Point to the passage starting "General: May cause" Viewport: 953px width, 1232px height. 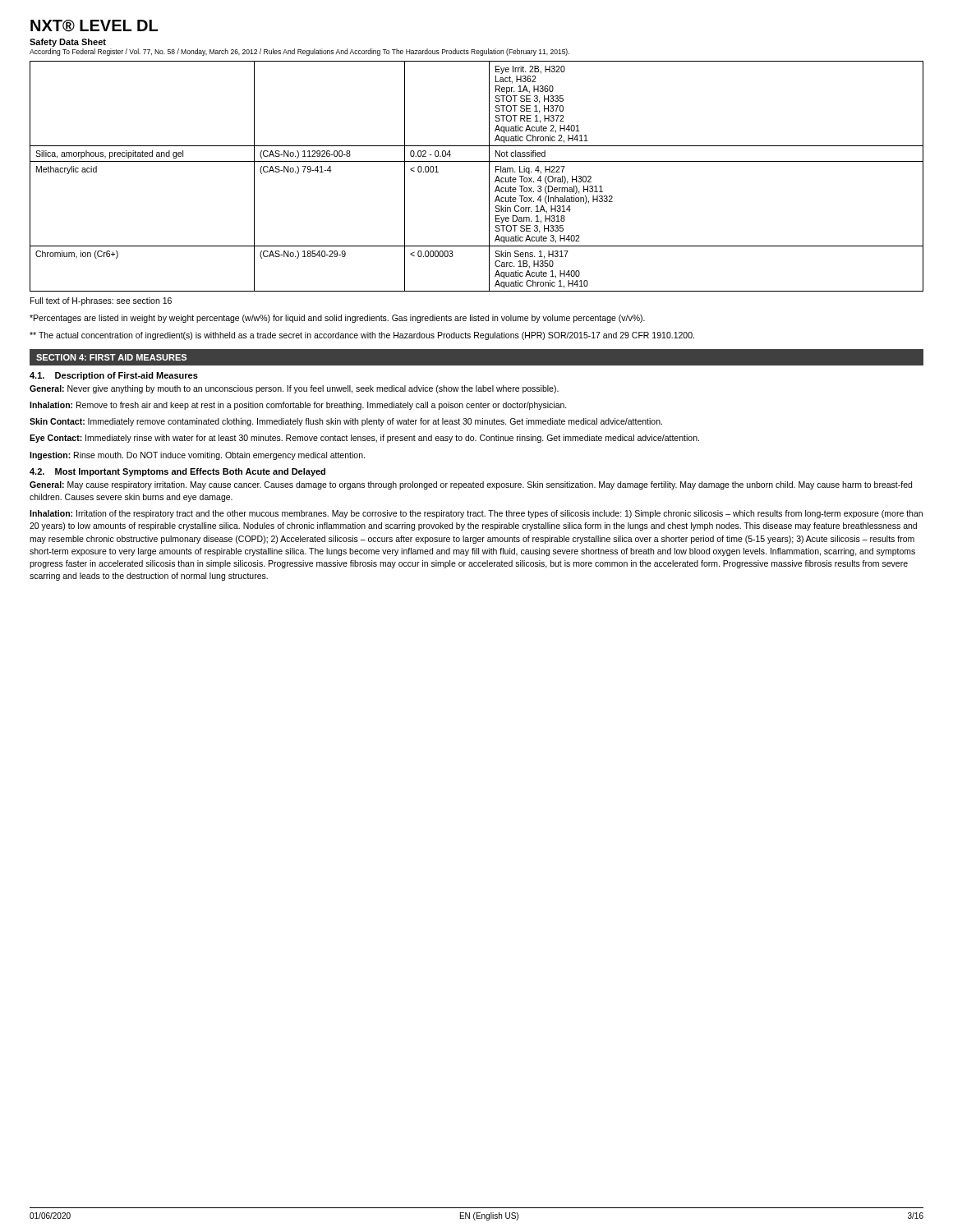[471, 491]
